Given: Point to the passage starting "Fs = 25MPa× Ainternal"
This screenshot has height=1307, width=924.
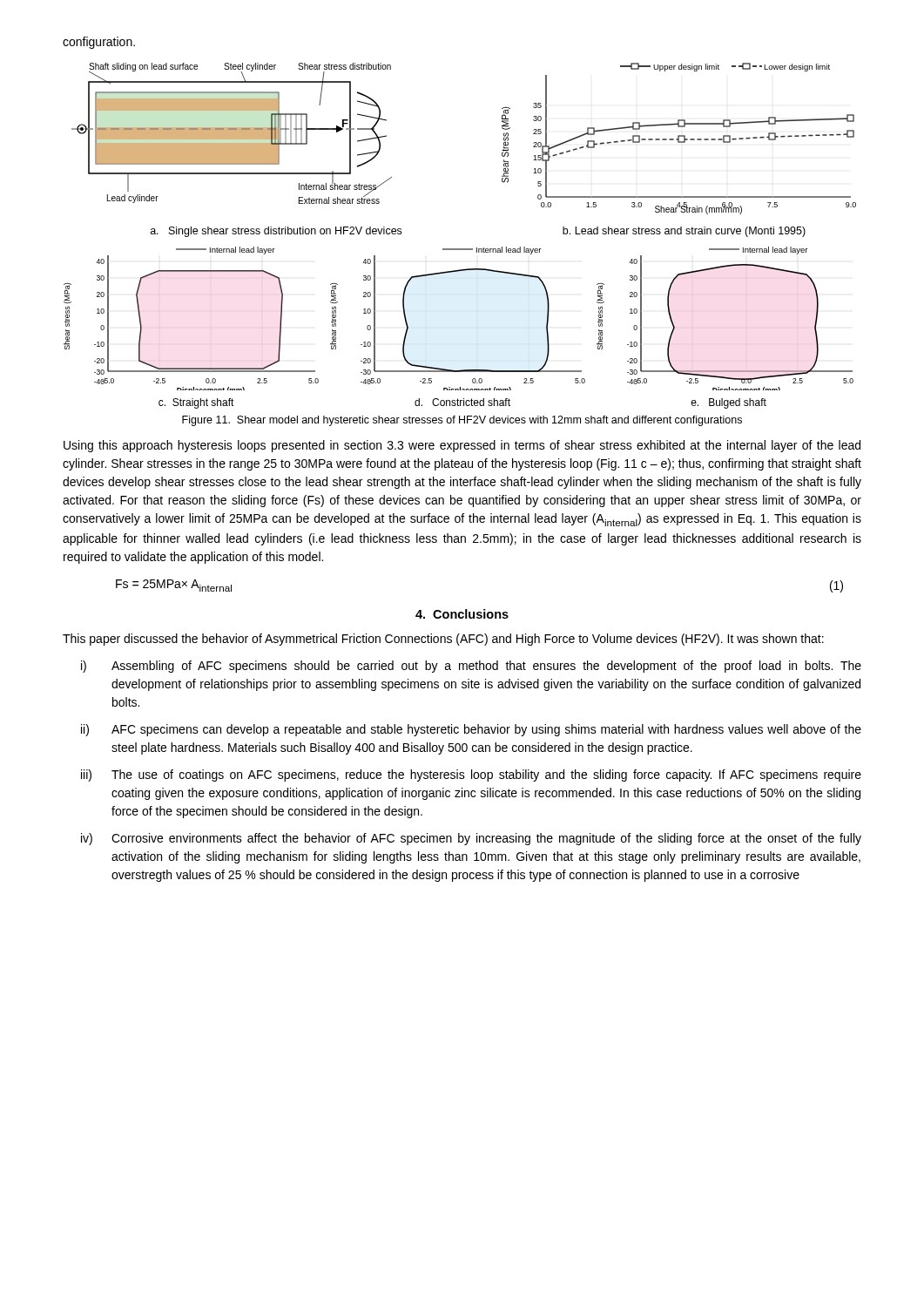Looking at the screenshot, I should tap(175, 586).
